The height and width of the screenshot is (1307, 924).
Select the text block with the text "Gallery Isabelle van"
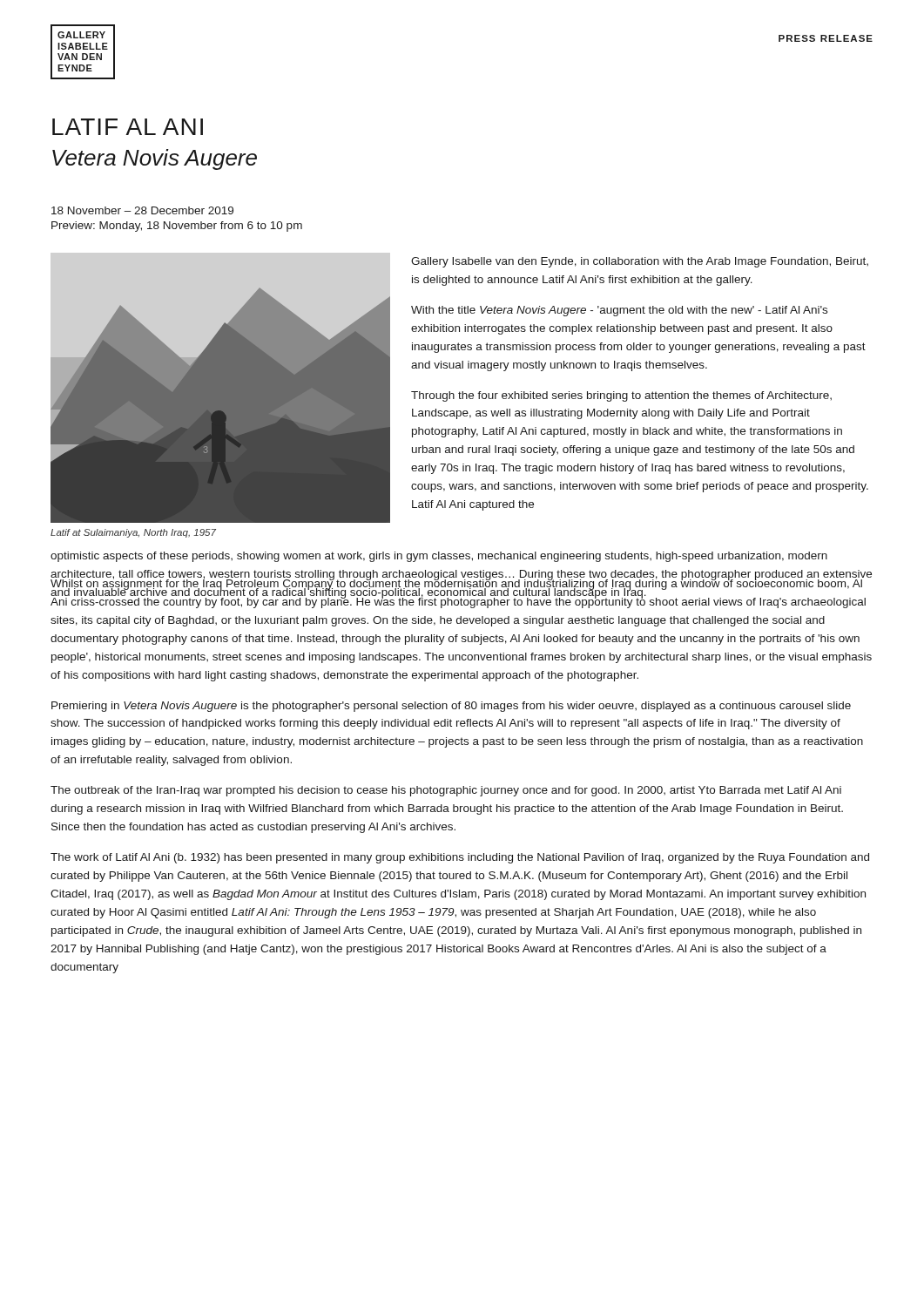click(x=642, y=383)
